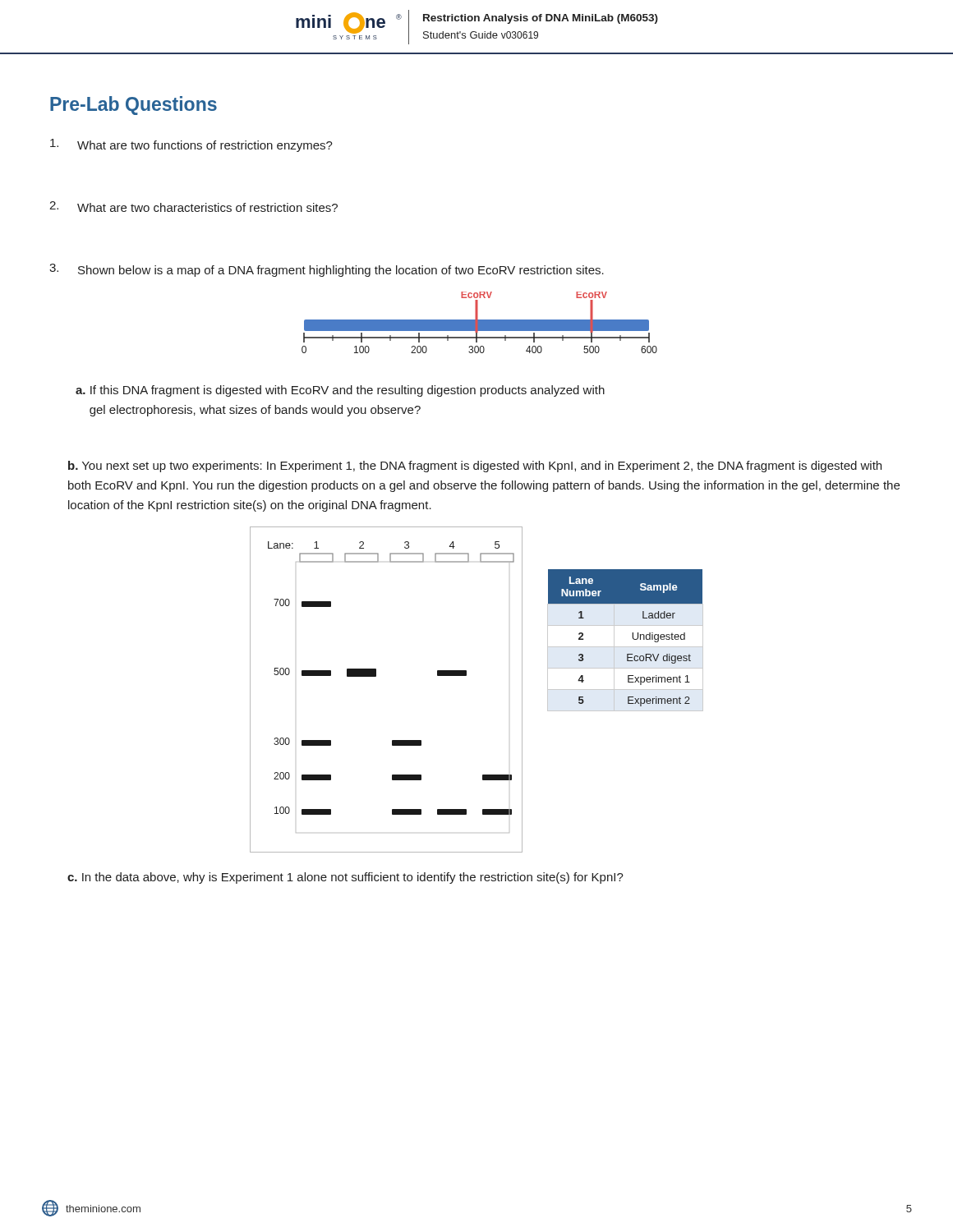Point to the block beginning "What are two functions of"
This screenshot has width=953, height=1232.
click(x=191, y=145)
